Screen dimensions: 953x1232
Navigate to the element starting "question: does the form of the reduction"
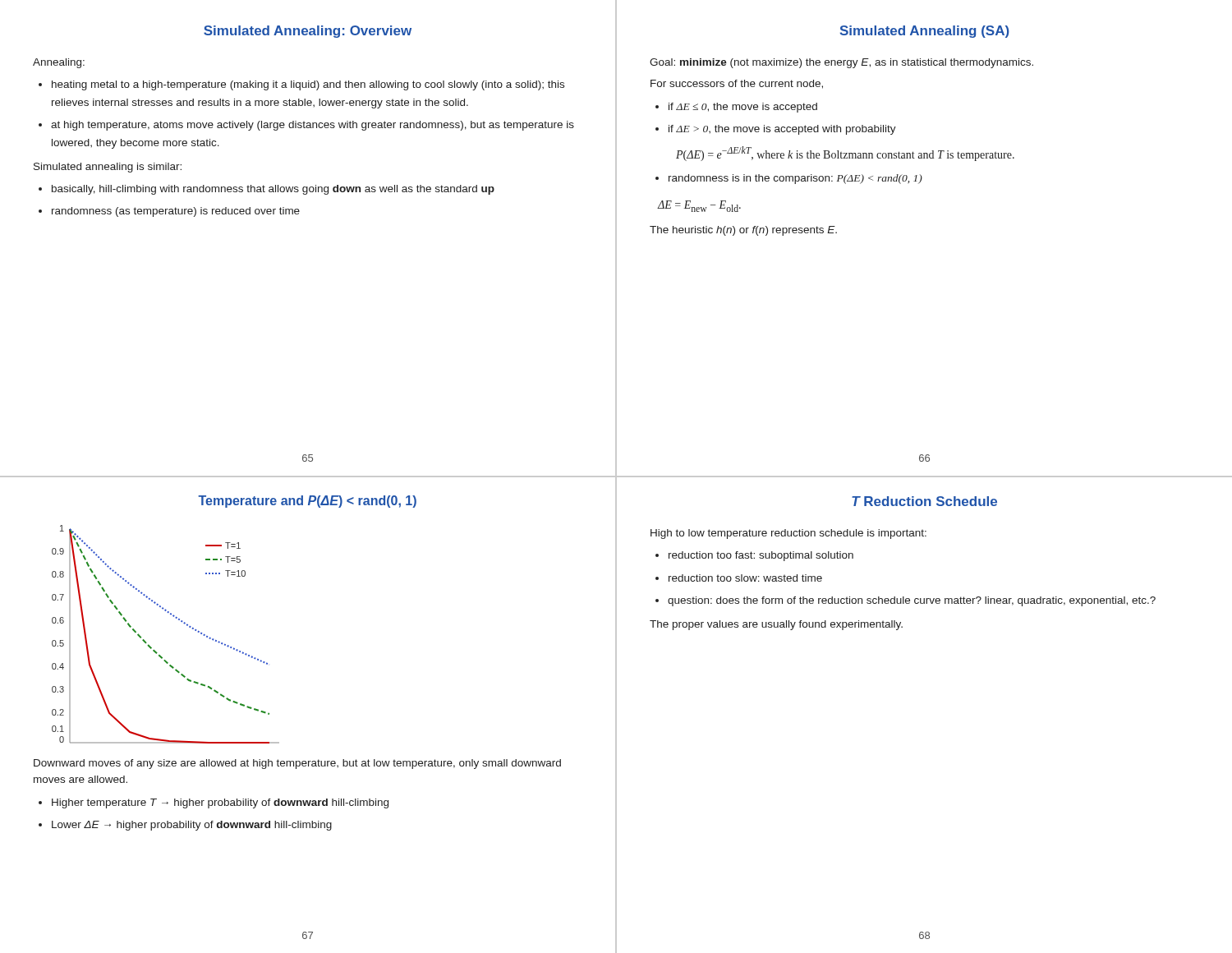(x=912, y=601)
